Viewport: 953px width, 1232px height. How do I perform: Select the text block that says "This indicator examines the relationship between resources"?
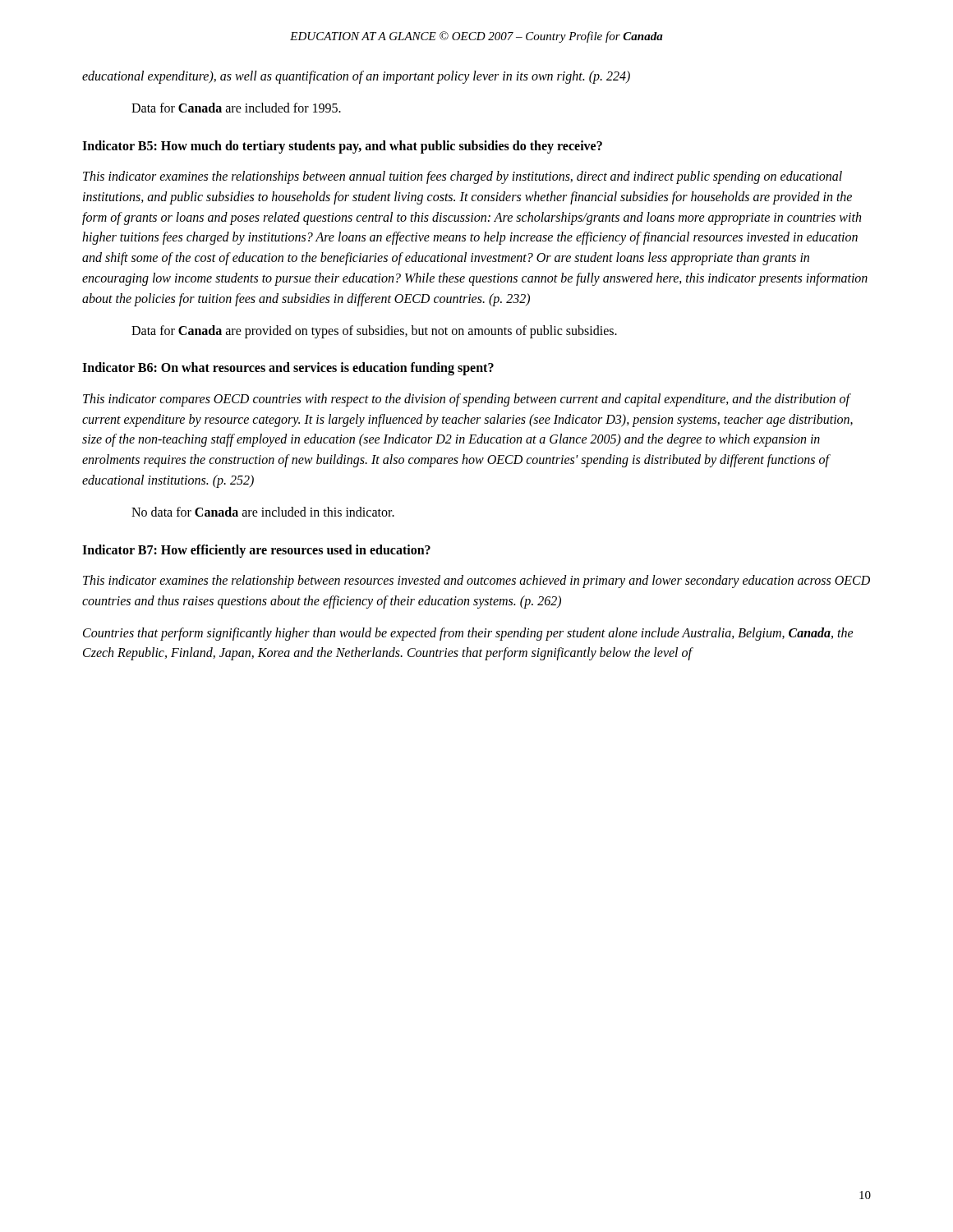pos(476,590)
